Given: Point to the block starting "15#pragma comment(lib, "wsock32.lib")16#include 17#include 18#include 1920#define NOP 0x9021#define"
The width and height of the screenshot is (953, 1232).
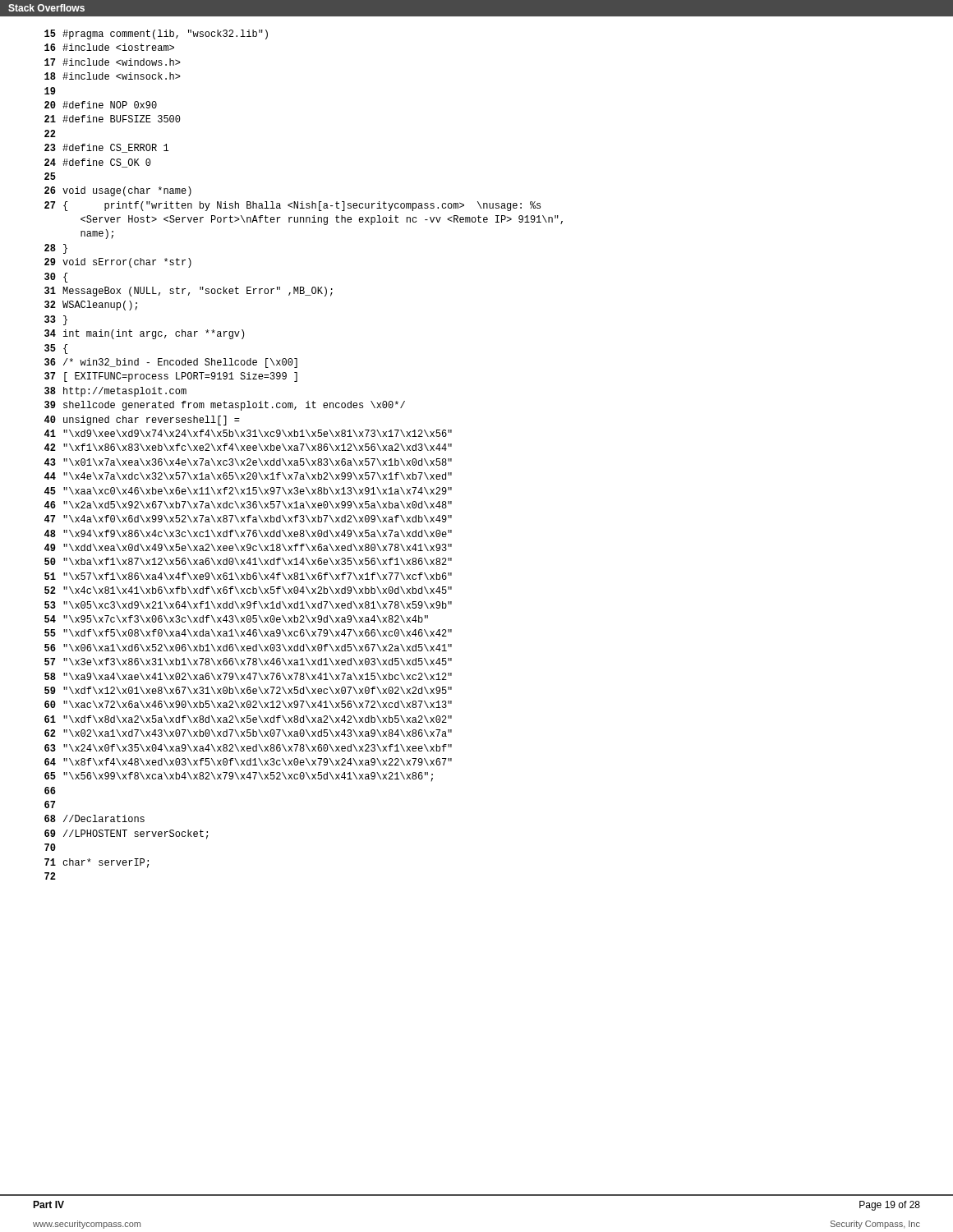Looking at the screenshot, I should click(x=156, y=34).
